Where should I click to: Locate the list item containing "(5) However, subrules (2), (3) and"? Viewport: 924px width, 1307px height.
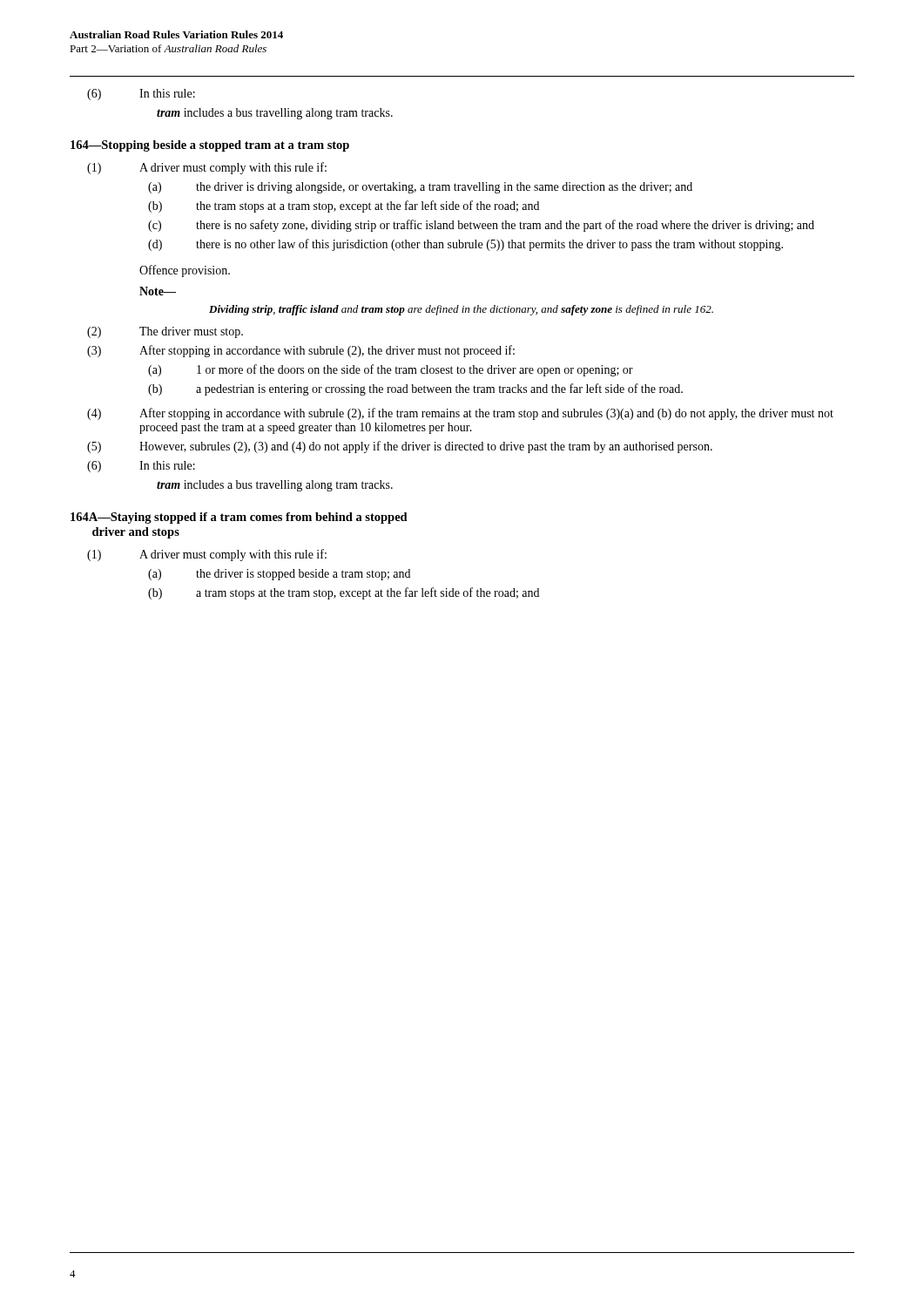pyautogui.click(x=462, y=447)
